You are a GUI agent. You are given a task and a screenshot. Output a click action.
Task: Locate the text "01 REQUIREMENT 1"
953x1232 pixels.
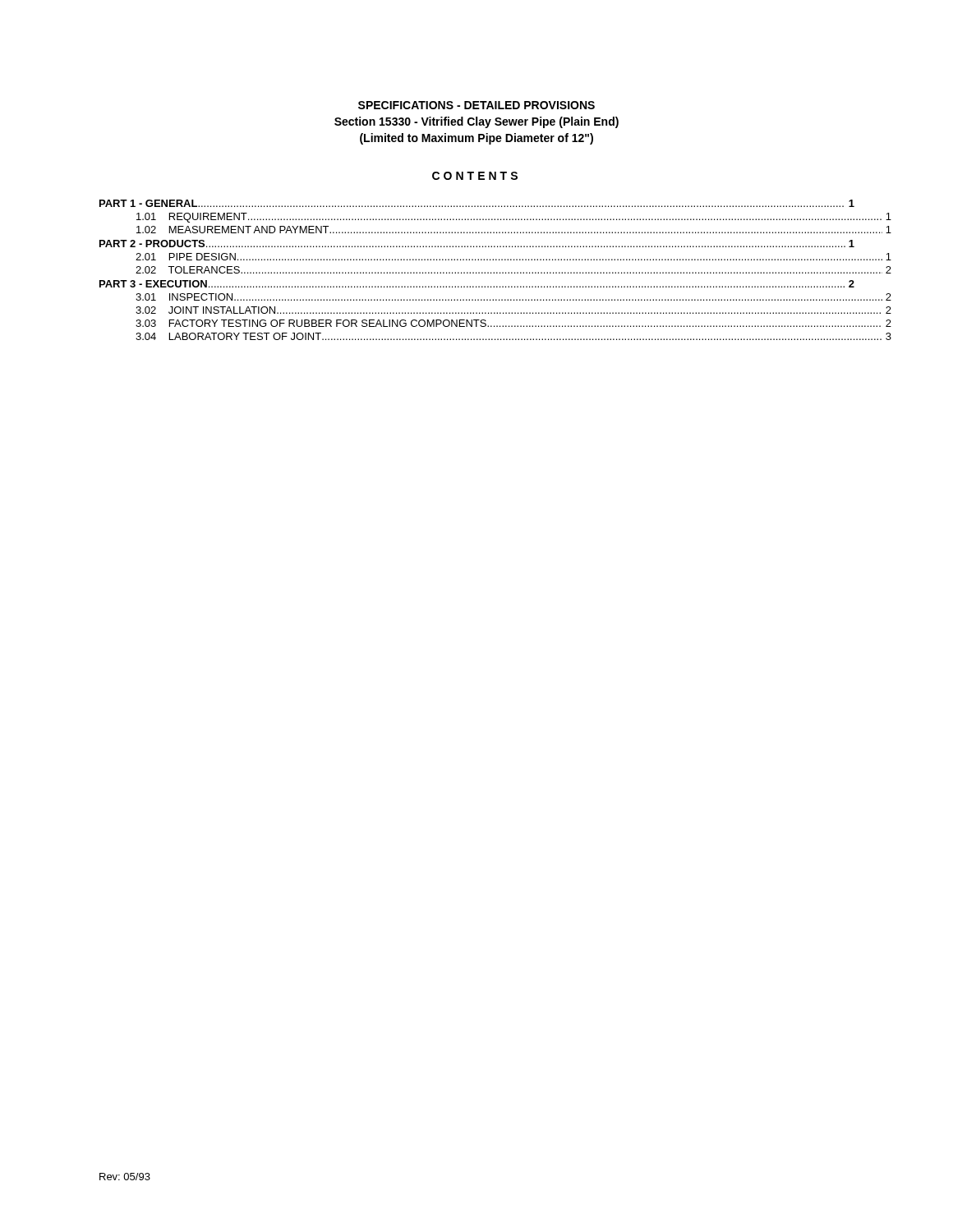pyautogui.click(x=513, y=216)
